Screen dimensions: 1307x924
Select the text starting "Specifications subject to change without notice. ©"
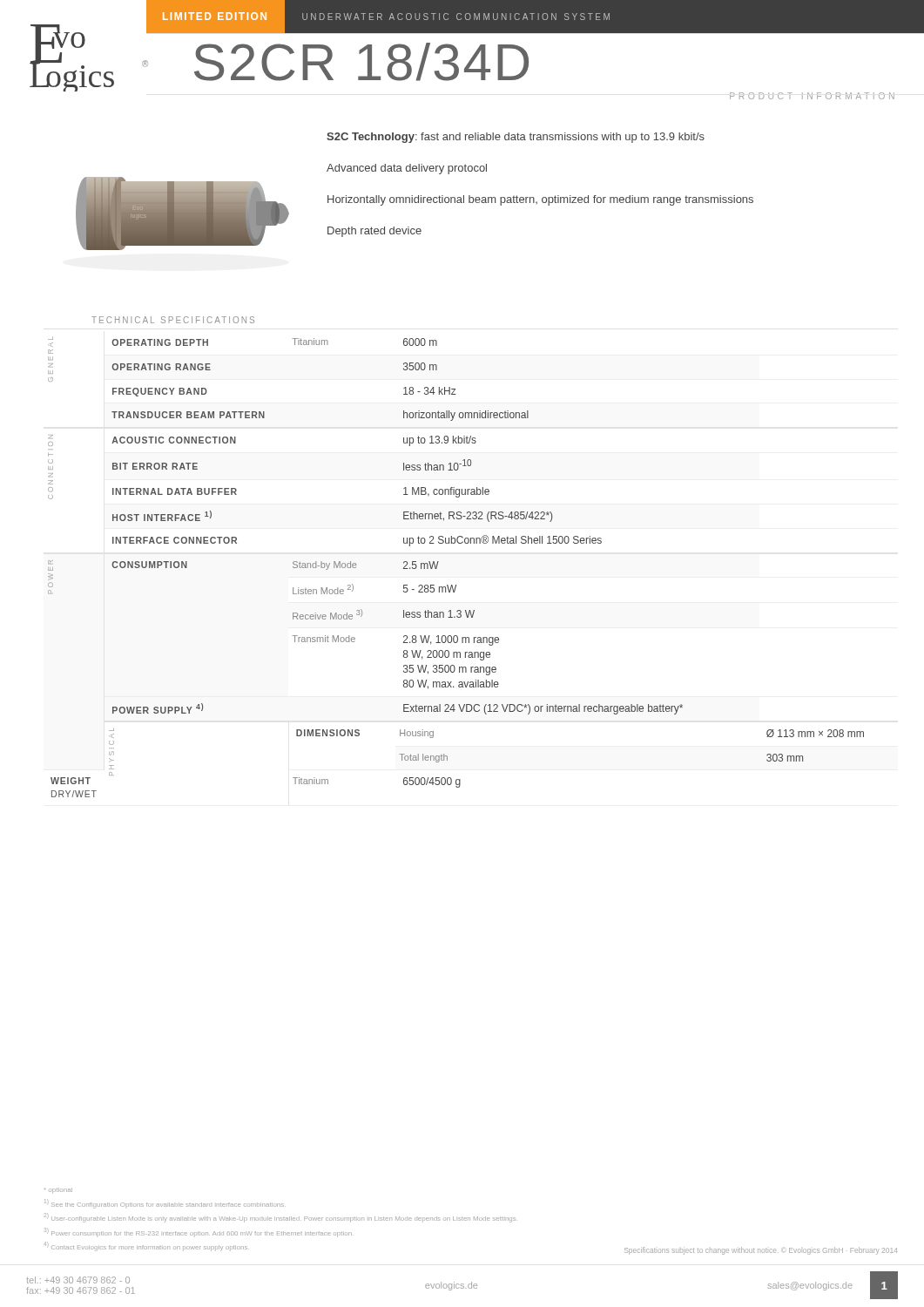[x=761, y=1250]
